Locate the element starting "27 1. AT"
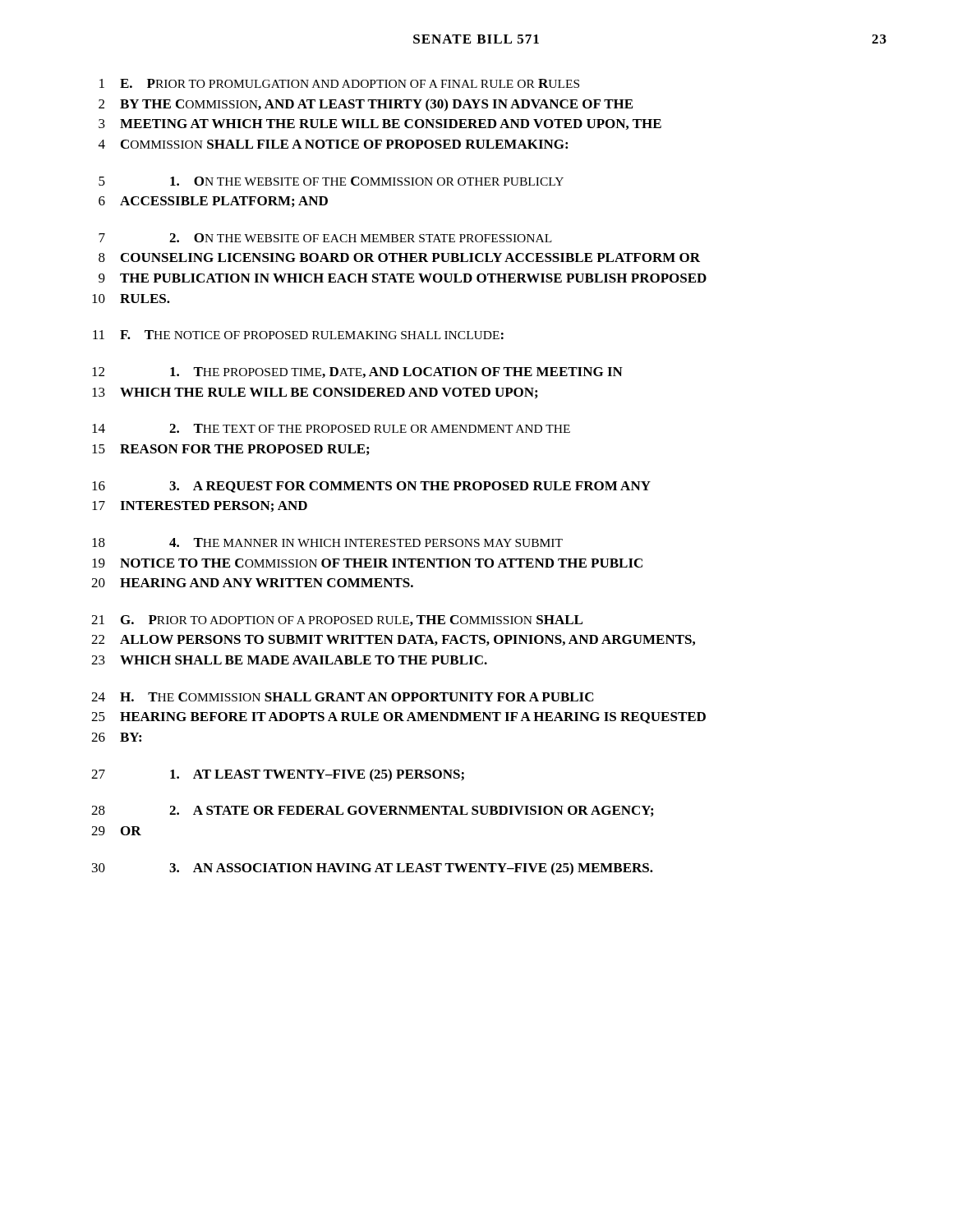 (278, 775)
